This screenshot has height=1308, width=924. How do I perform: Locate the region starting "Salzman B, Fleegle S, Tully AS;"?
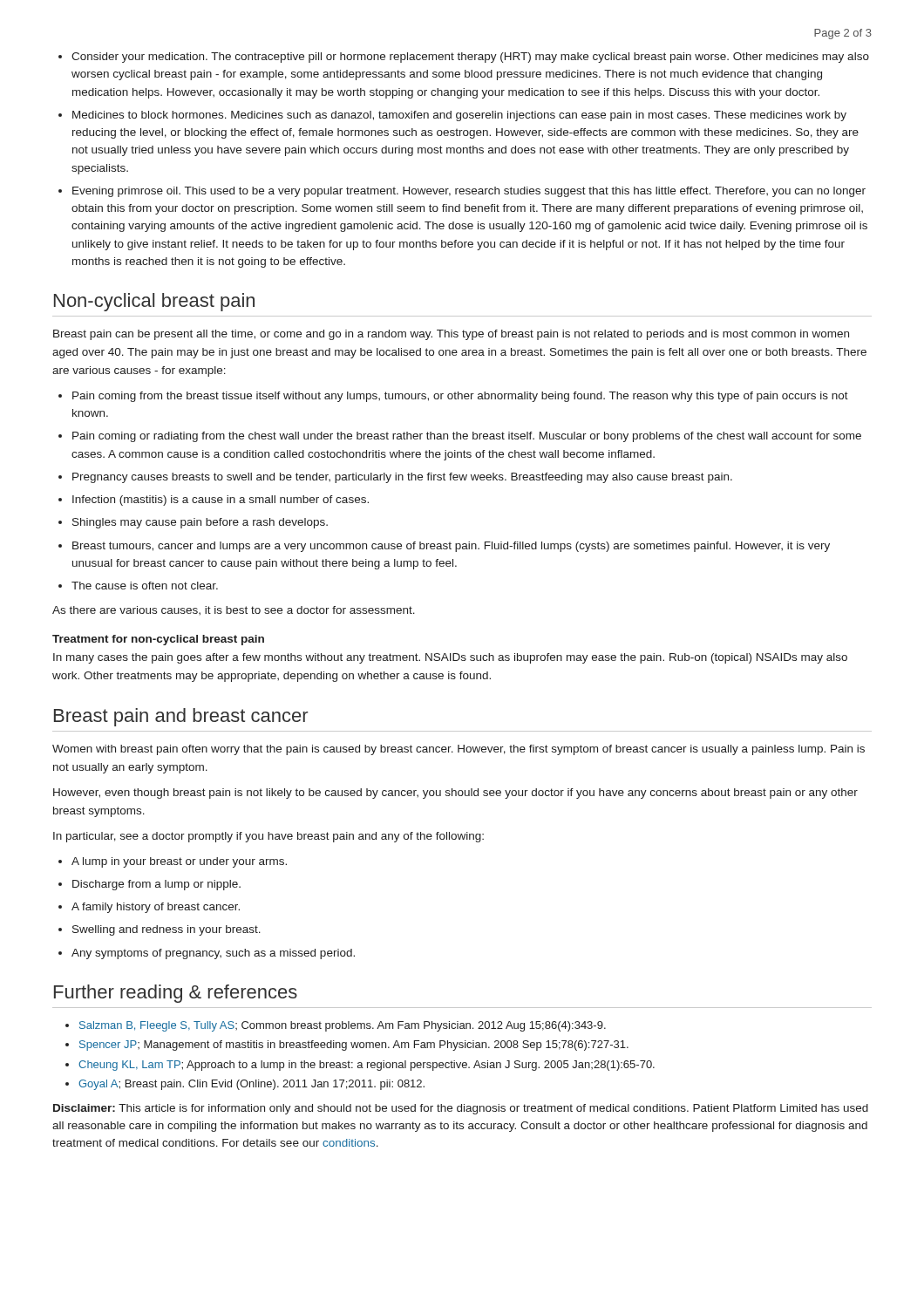click(475, 1025)
